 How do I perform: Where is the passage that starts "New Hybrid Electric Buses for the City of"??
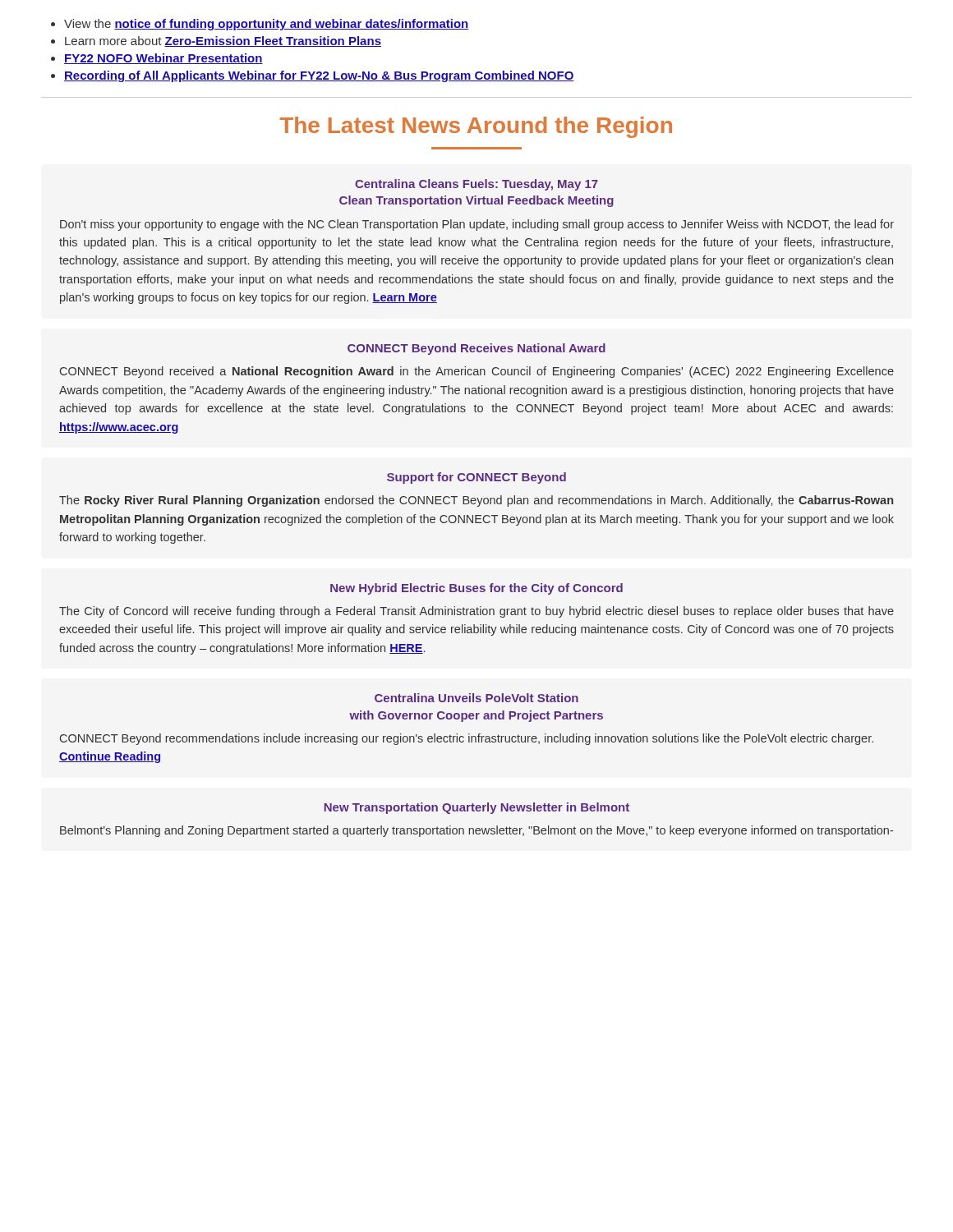coord(476,618)
